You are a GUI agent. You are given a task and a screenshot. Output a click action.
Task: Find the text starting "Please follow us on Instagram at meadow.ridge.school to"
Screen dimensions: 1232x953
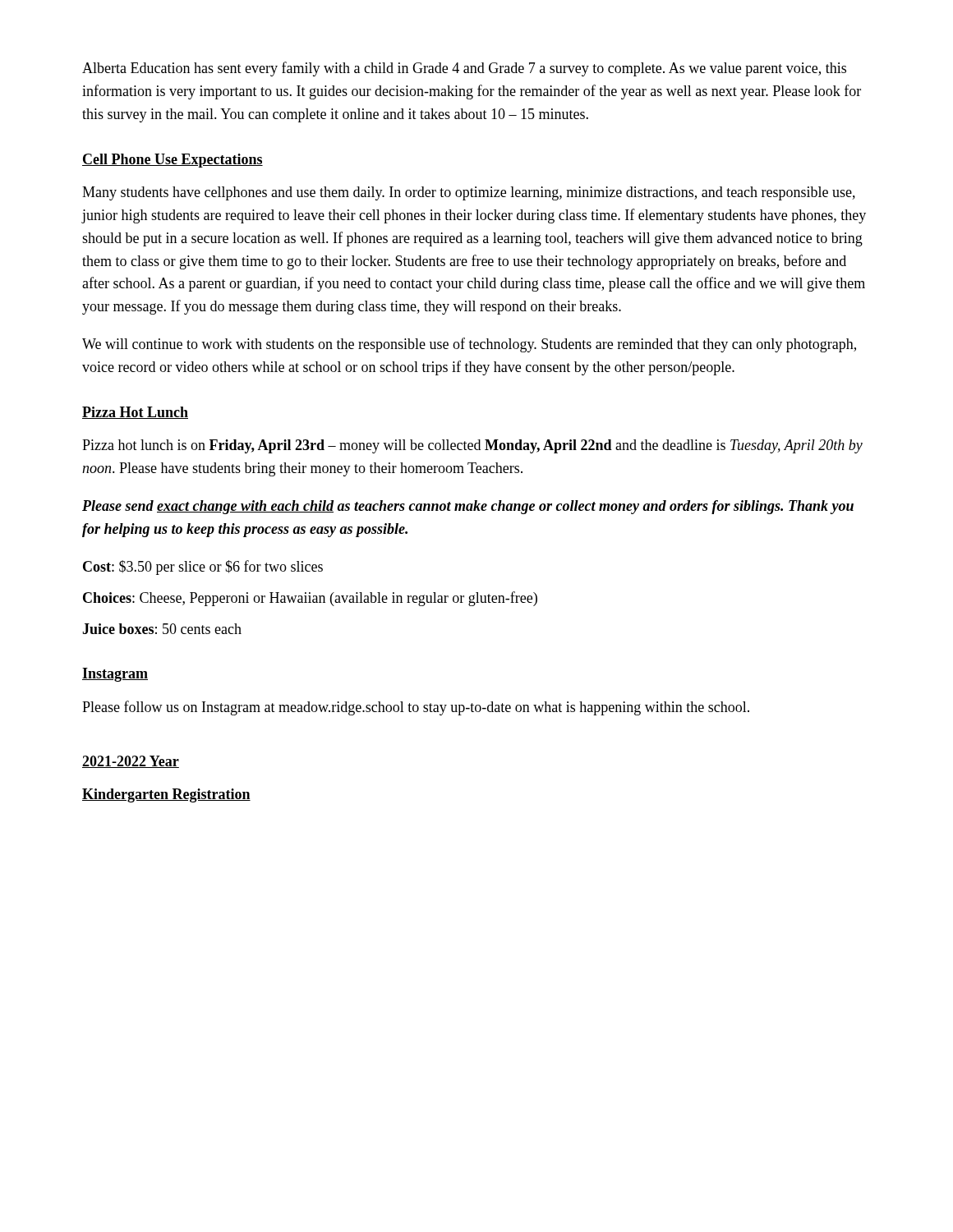[x=416, y=707]
